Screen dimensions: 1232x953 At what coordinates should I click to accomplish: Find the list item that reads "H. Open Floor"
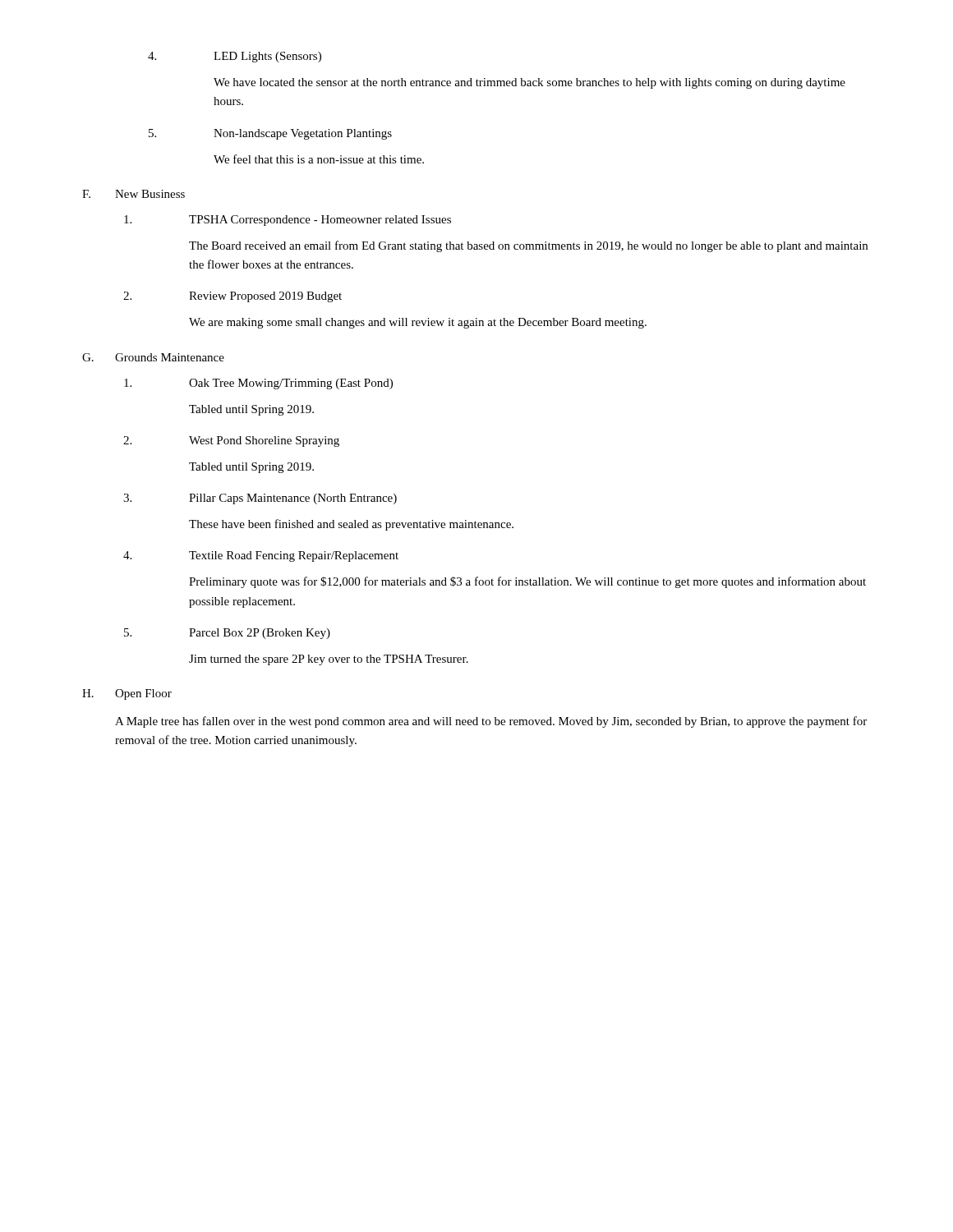(x=127, y=694)
